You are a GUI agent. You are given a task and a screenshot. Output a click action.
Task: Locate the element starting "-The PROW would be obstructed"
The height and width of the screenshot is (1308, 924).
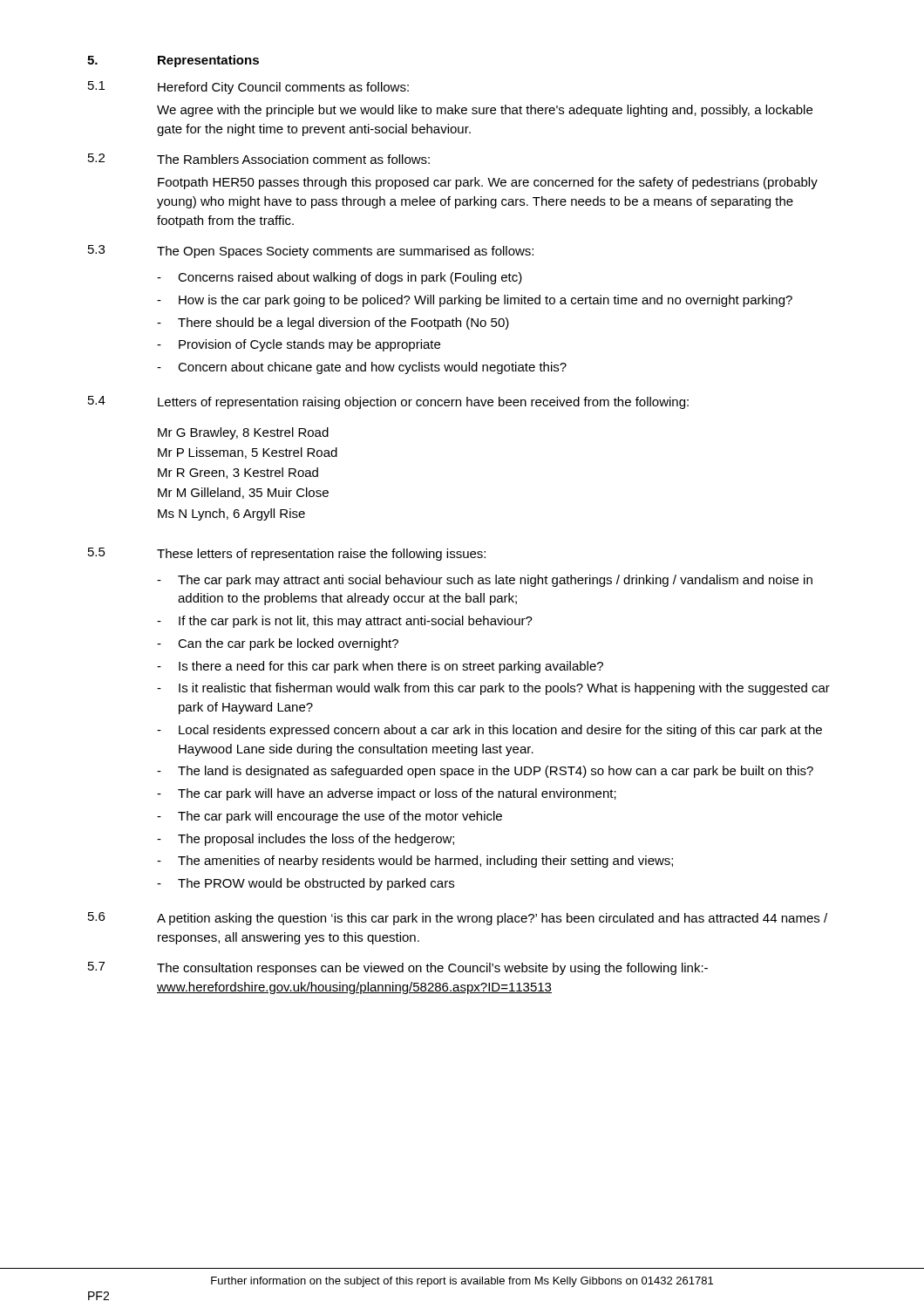tap(306, 883)
